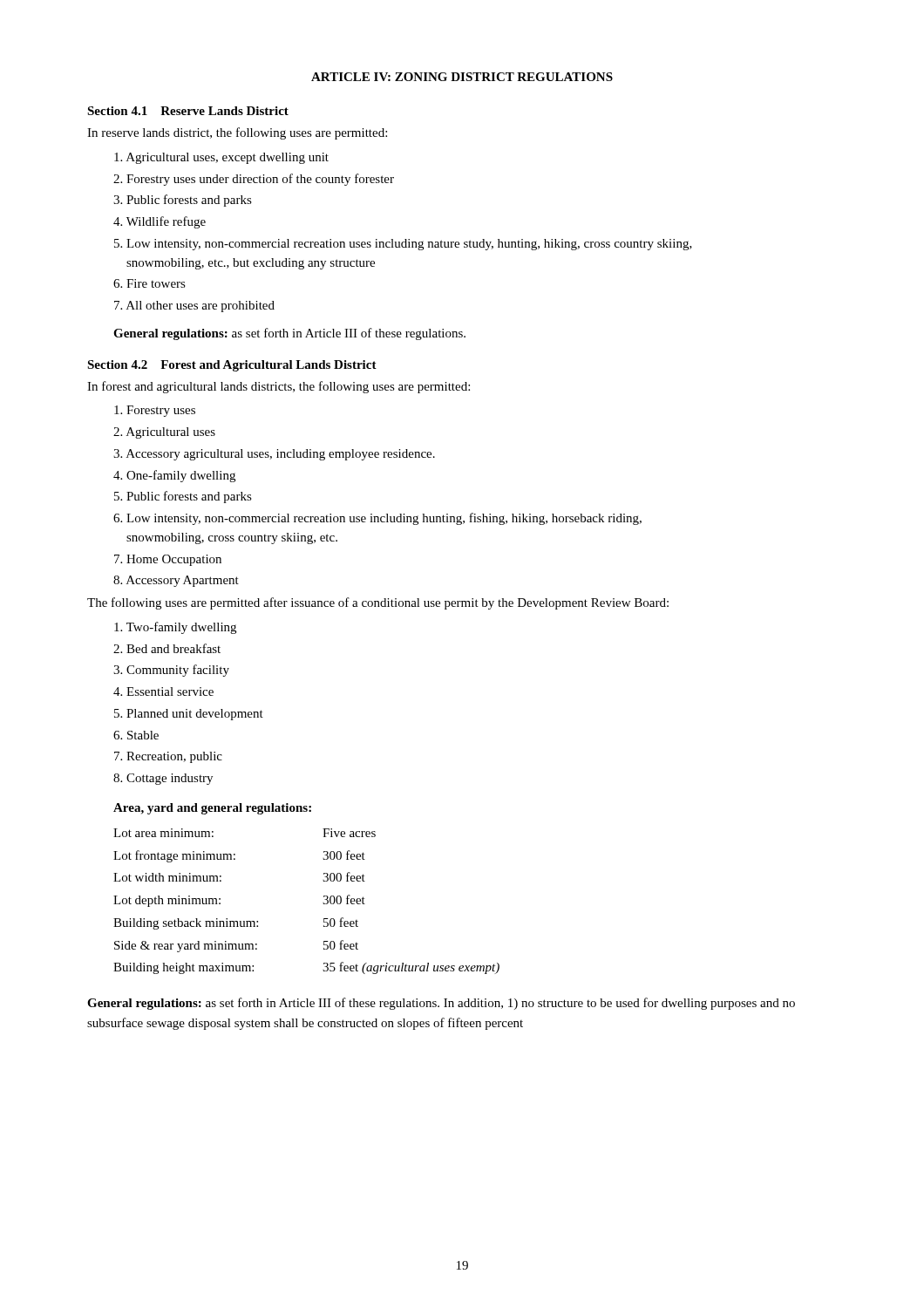Navigate to the text starting "5. Planned unit development"
This screenshot has height=1308, width=924.
(188, 713)
